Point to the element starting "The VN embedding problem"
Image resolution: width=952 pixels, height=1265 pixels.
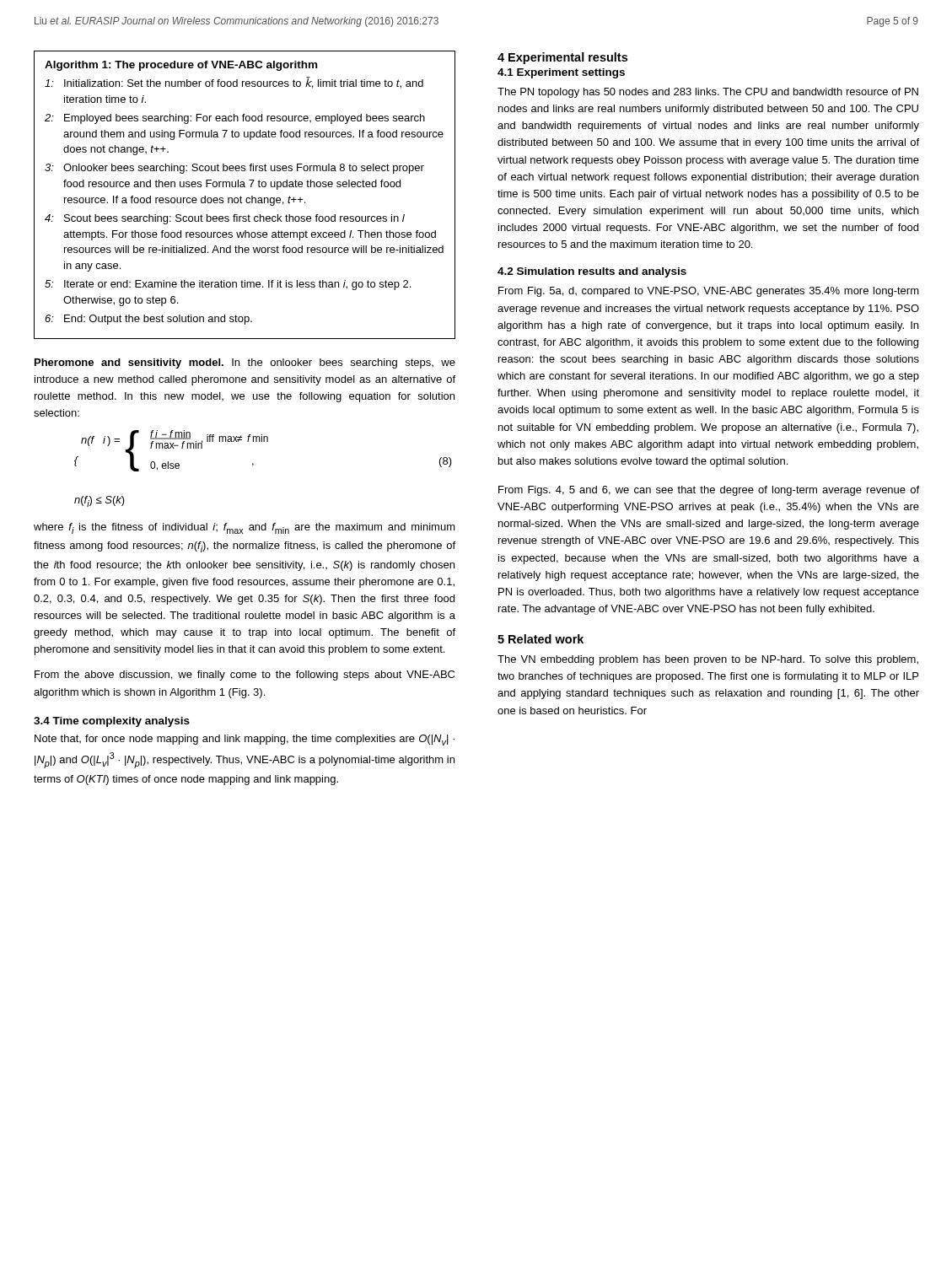click(708, 685)
